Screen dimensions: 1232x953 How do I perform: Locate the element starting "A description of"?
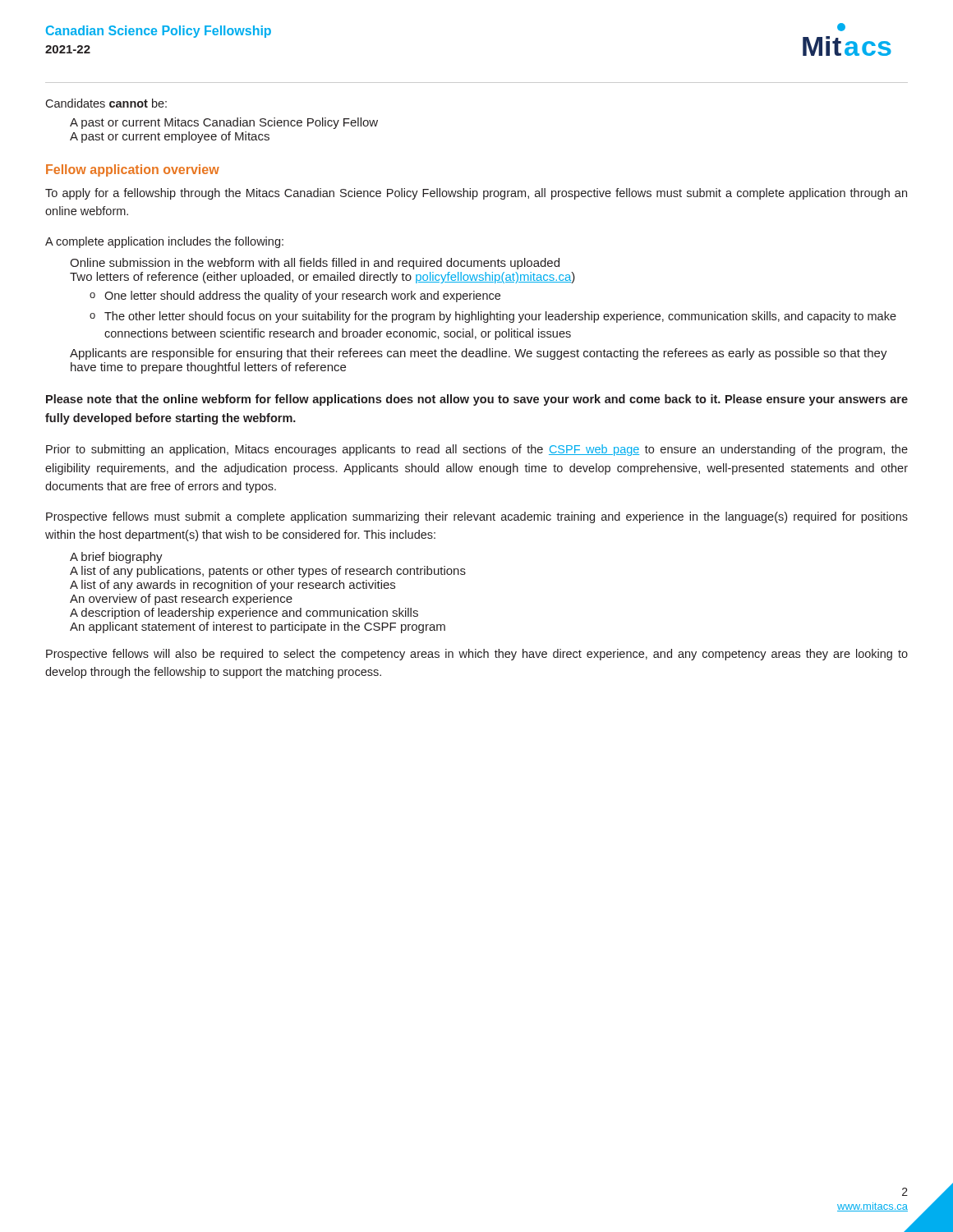coord(244,614)
